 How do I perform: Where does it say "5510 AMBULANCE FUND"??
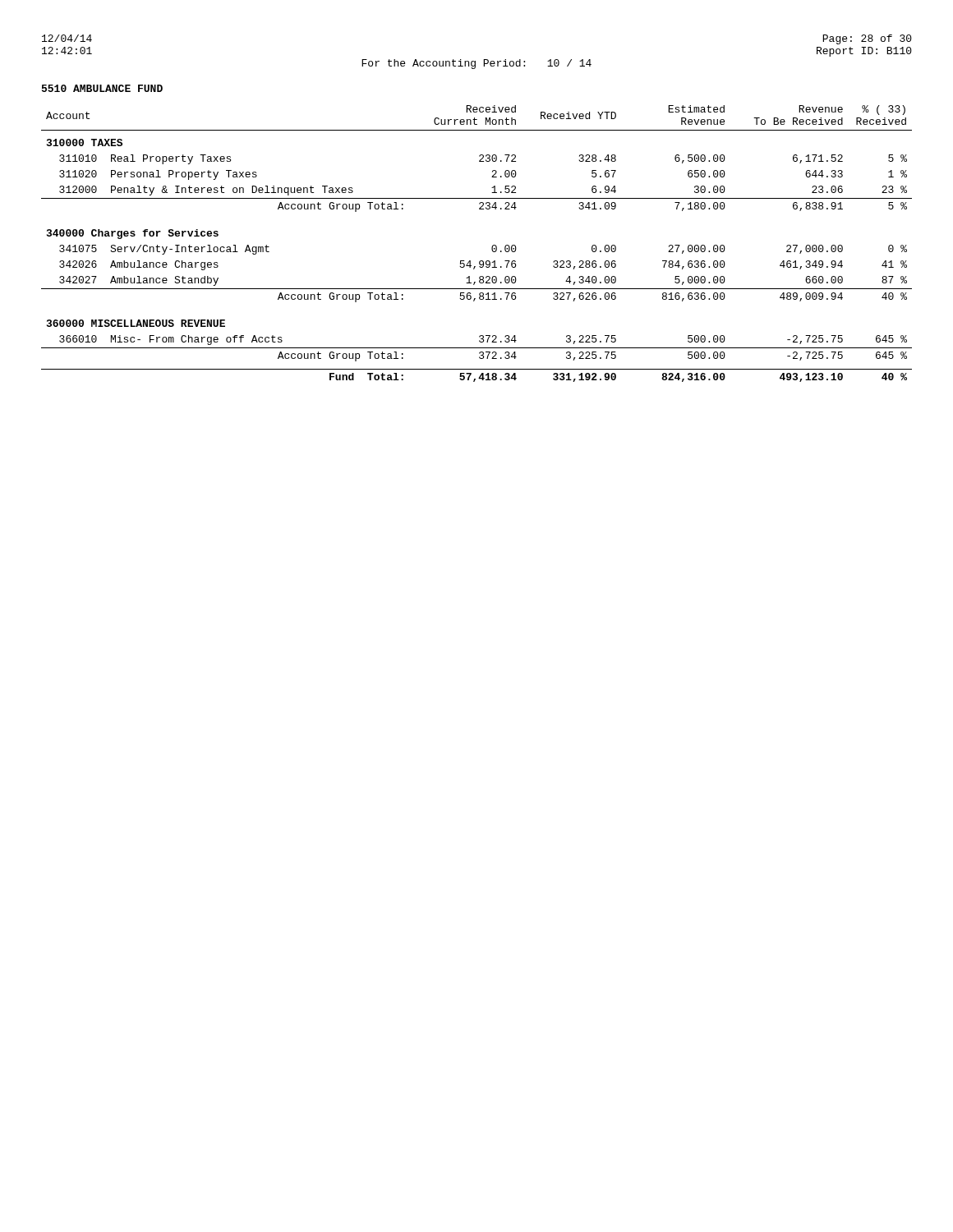[x=102, y=89]
